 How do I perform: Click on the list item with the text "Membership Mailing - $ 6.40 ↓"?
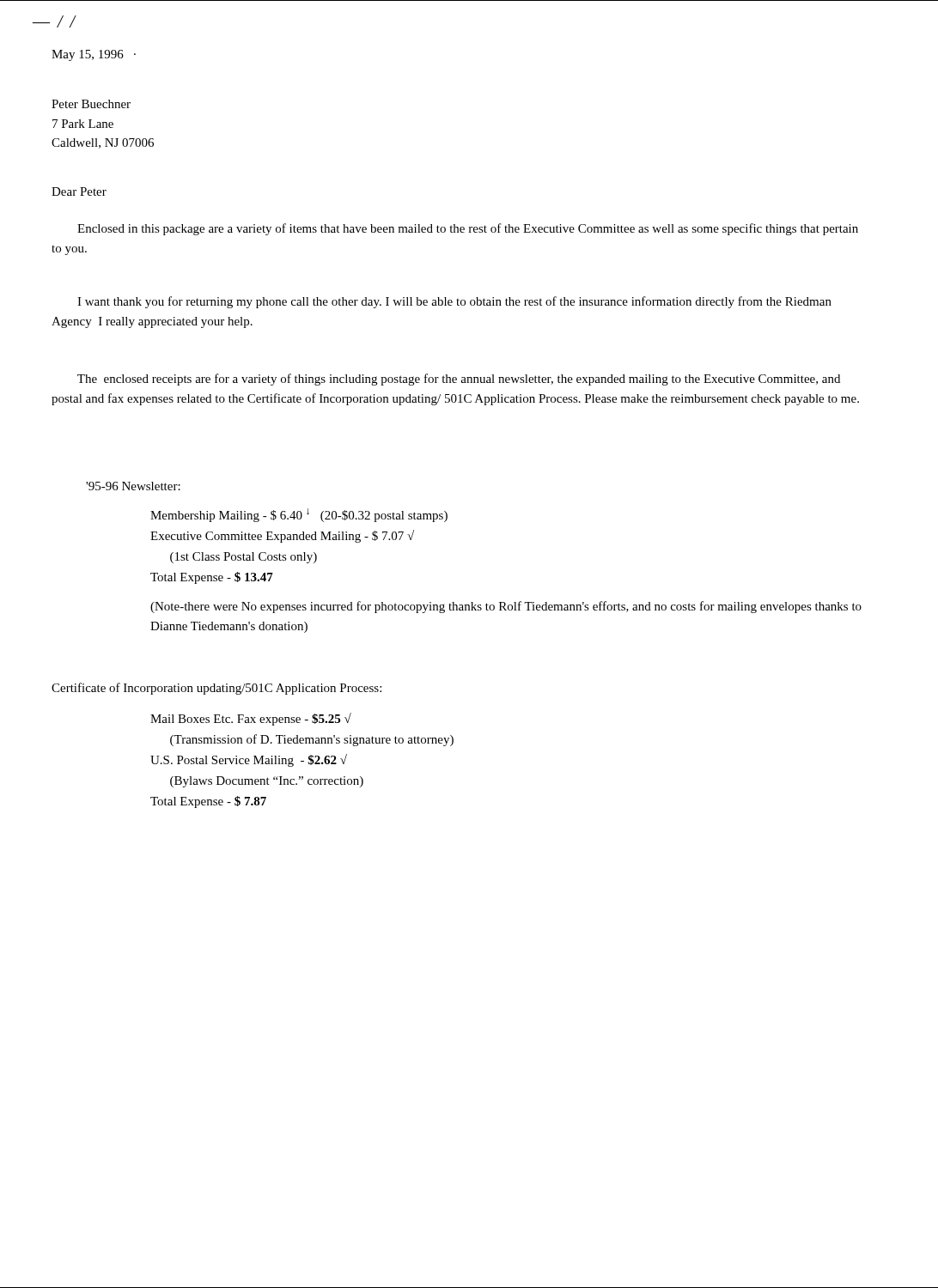[299, 544]
